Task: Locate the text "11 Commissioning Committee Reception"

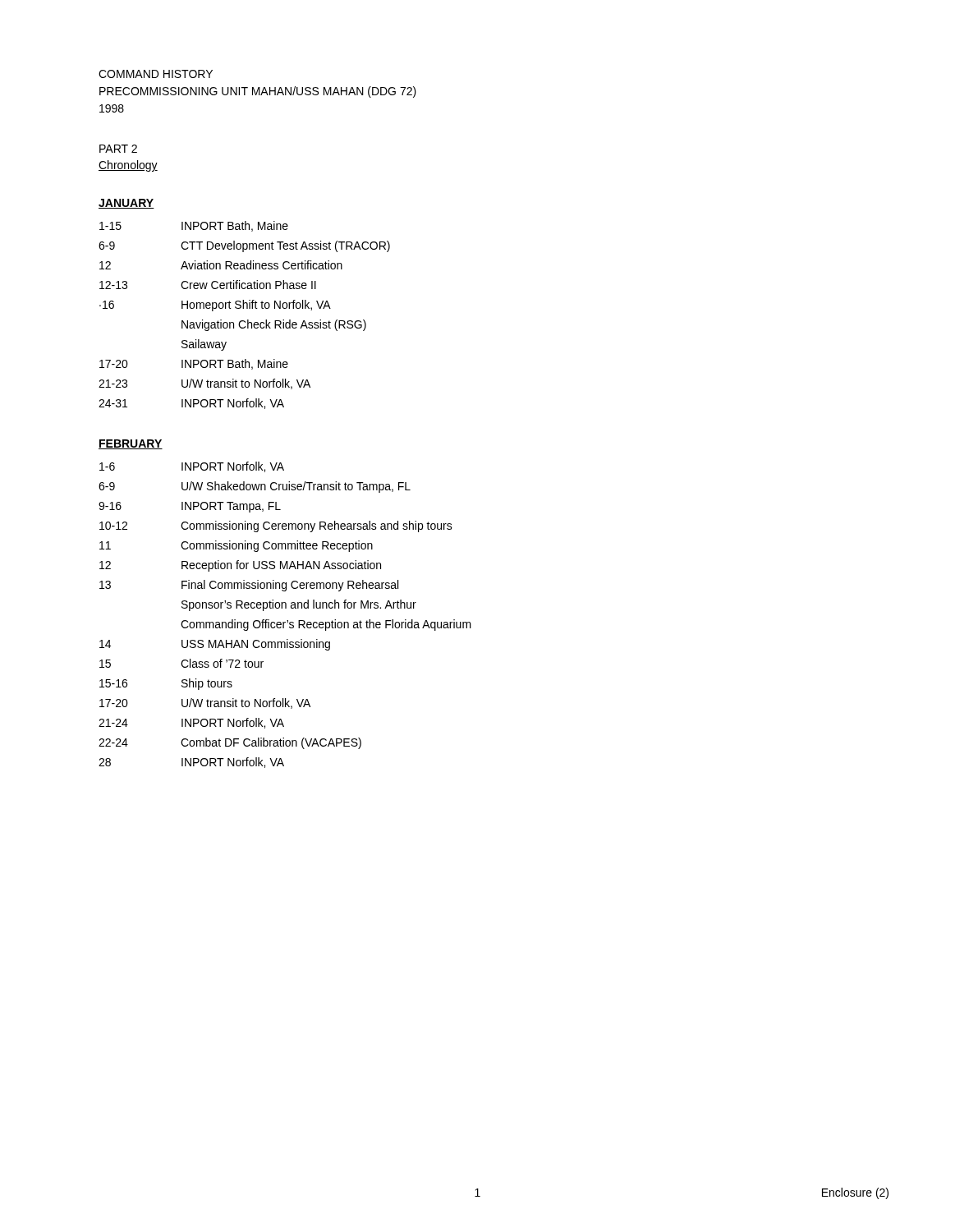Action: click(x=236, y=546)
